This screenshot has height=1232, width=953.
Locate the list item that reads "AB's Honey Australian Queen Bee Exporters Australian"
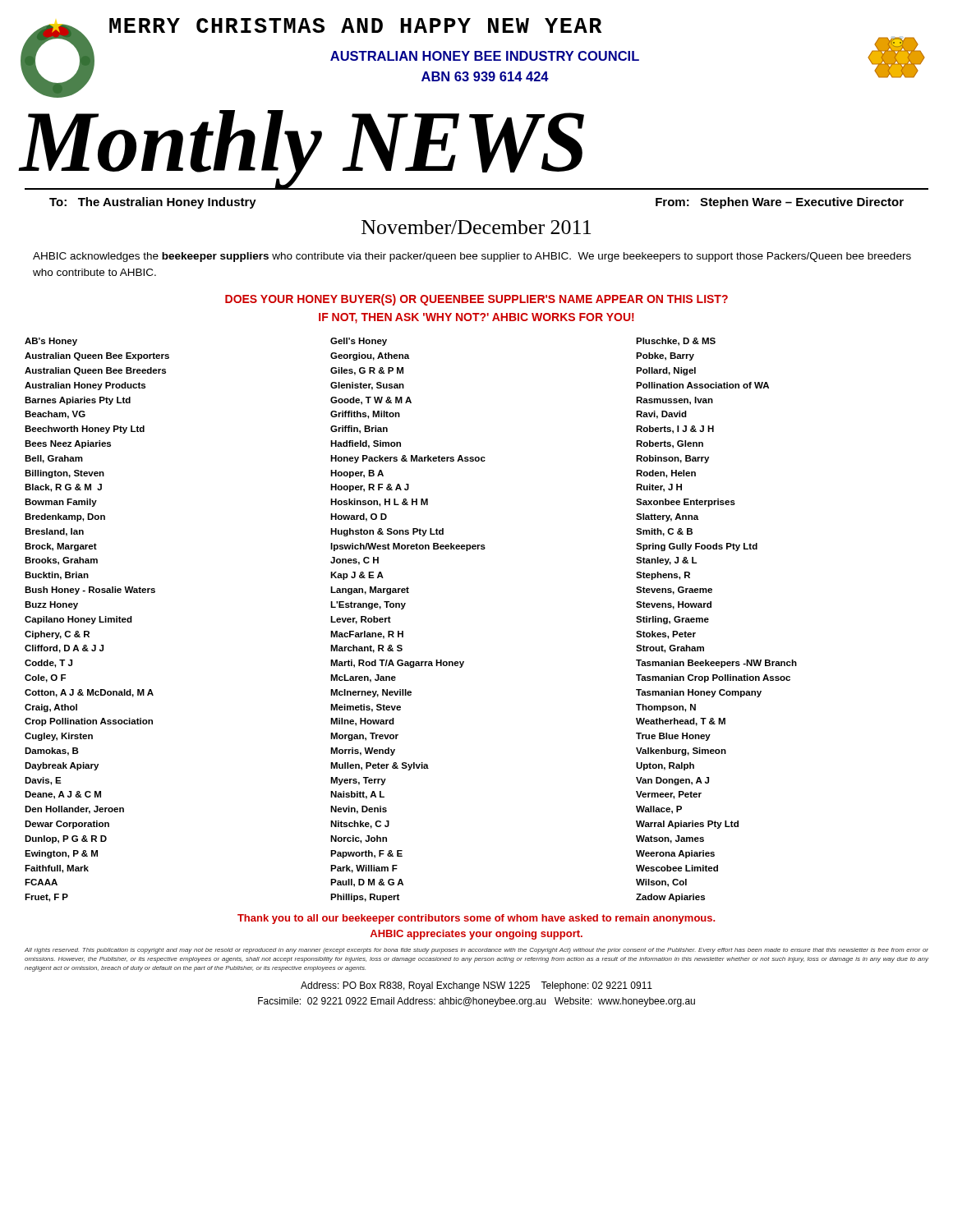[97, 619]
